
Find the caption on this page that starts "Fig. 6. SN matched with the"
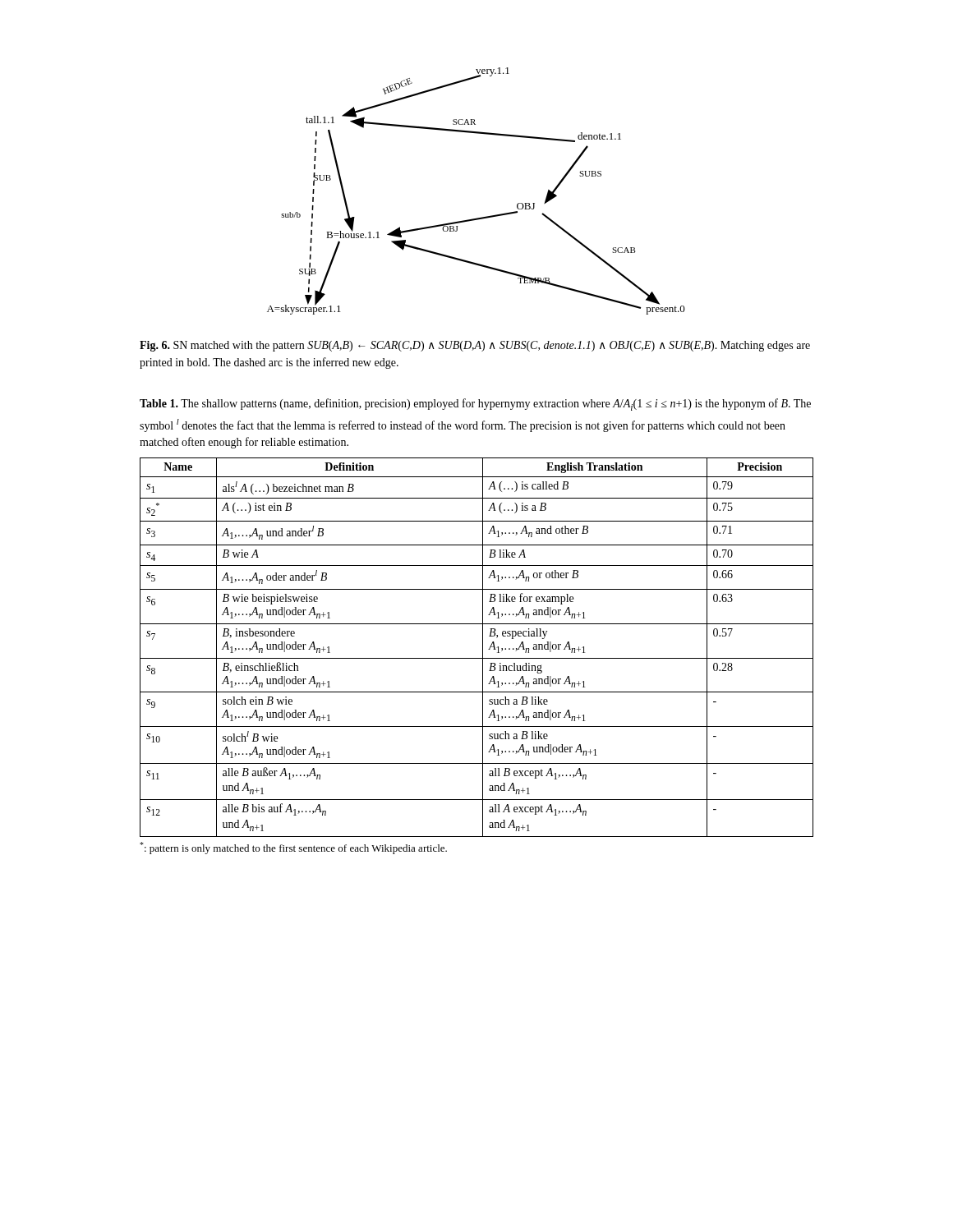(x=475, y=354)
